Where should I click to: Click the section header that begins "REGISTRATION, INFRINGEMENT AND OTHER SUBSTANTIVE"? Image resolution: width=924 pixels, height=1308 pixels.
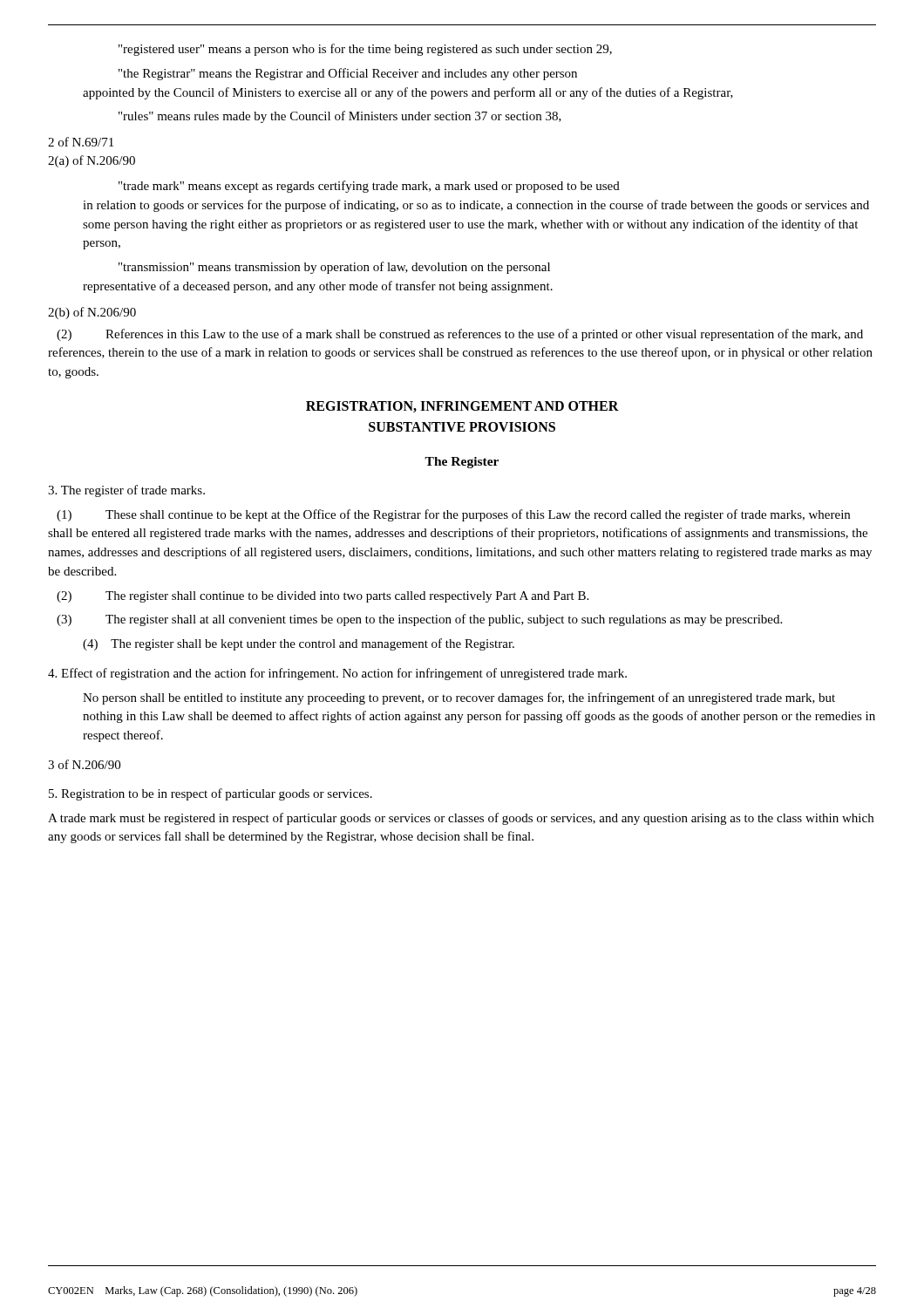point(462,416)
